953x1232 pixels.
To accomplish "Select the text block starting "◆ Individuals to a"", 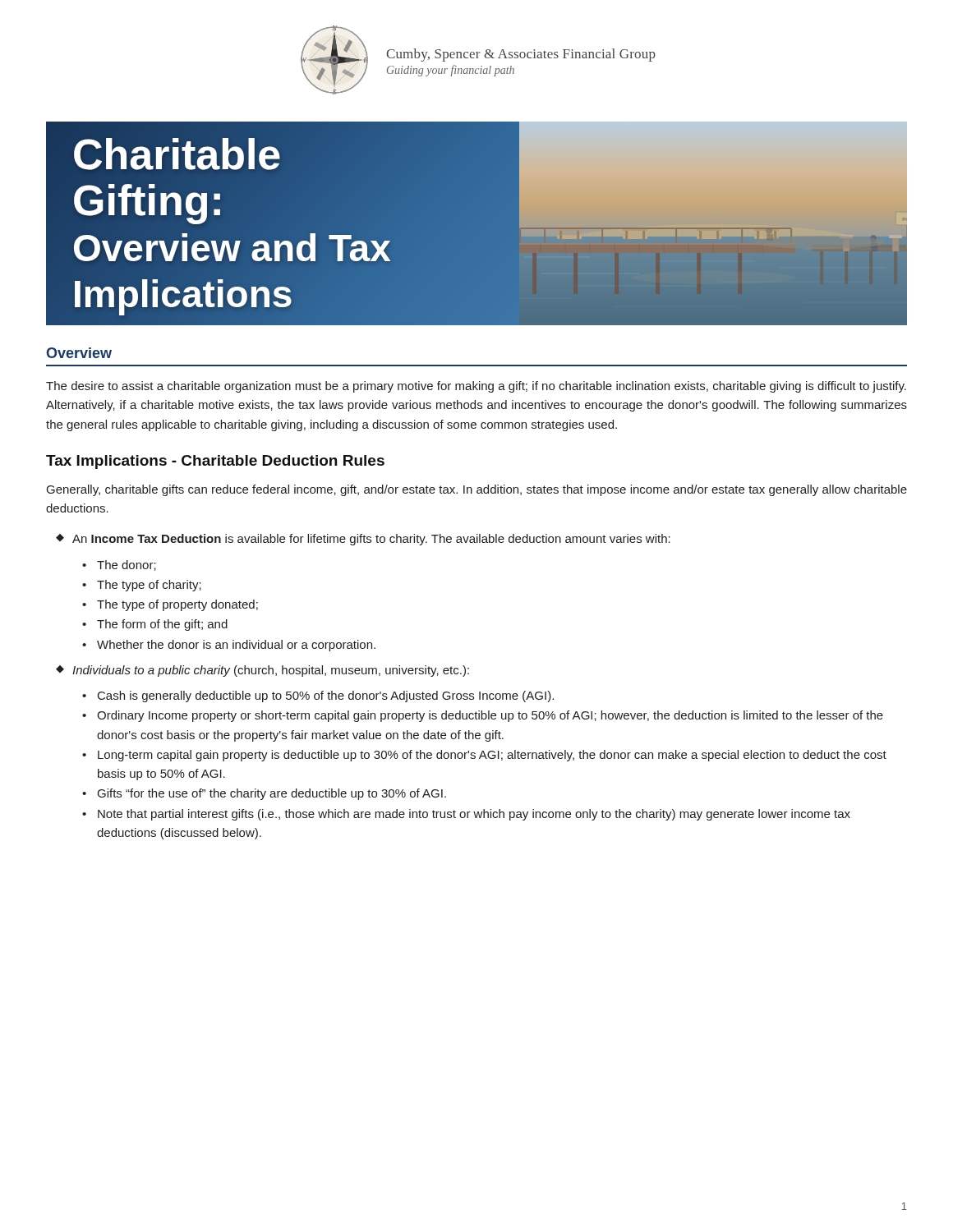I will (262, 671).
